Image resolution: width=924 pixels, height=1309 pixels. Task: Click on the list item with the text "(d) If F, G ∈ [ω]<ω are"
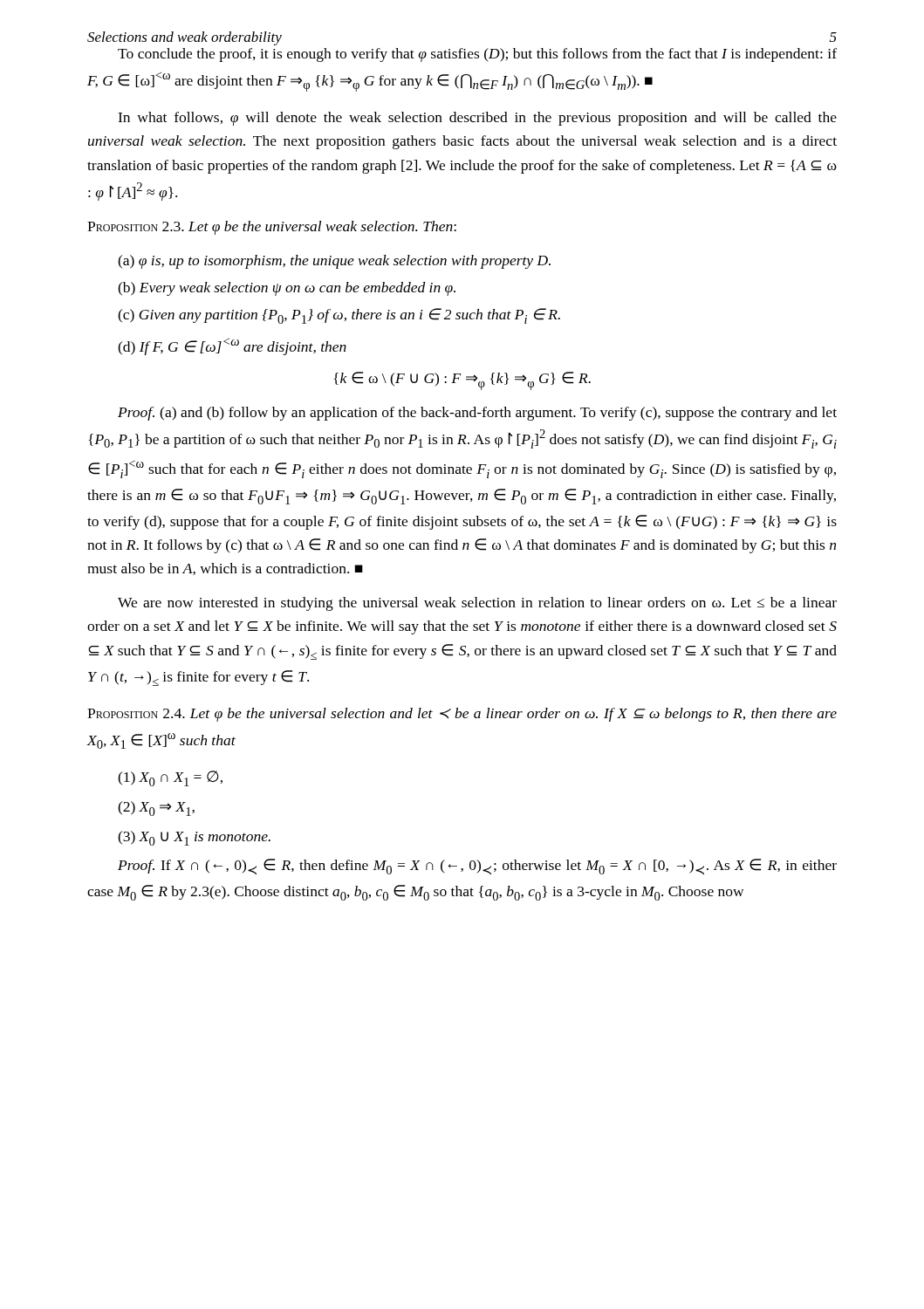232,346
